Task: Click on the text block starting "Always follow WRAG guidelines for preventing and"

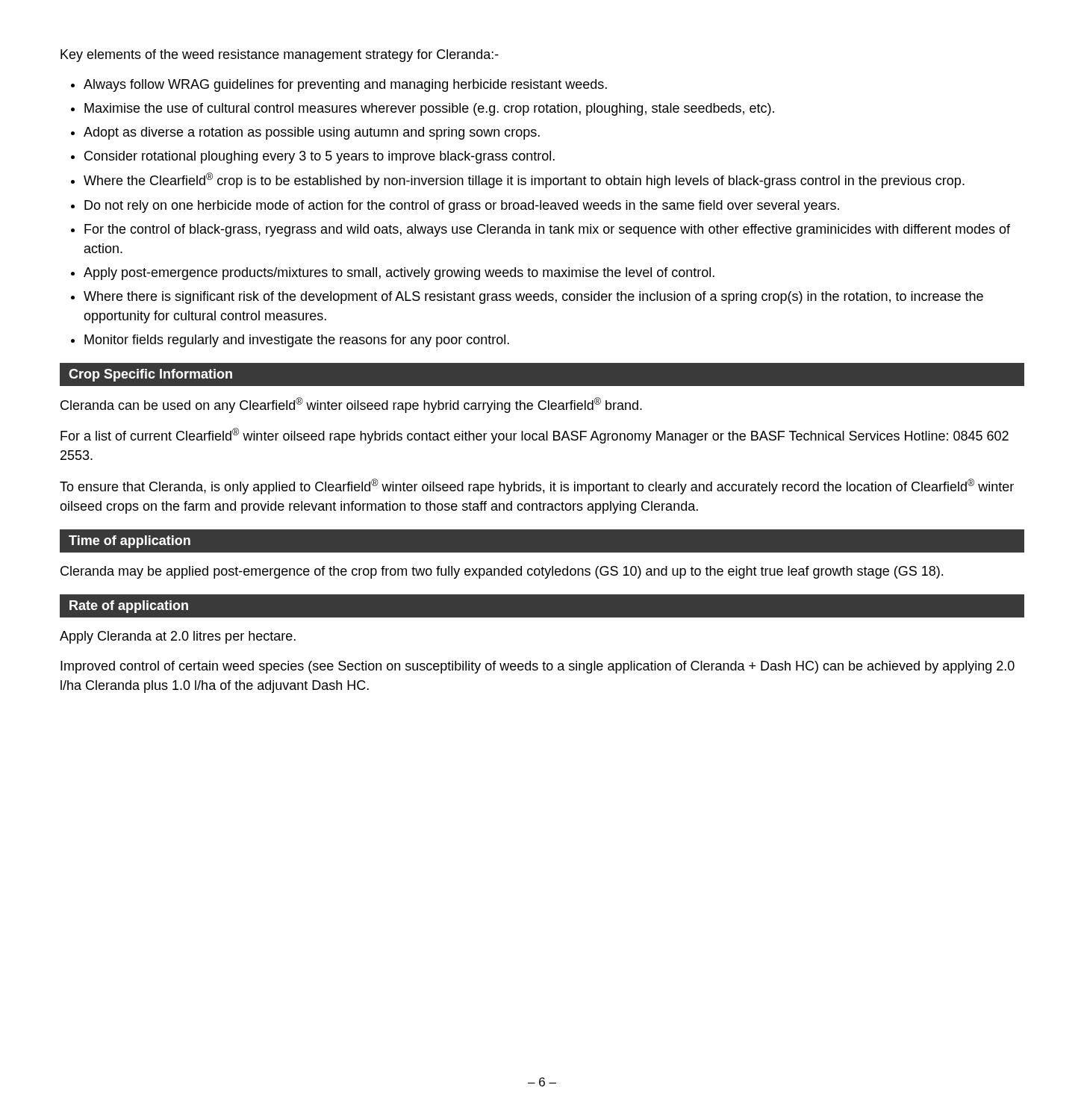Action: pos(346,84)
